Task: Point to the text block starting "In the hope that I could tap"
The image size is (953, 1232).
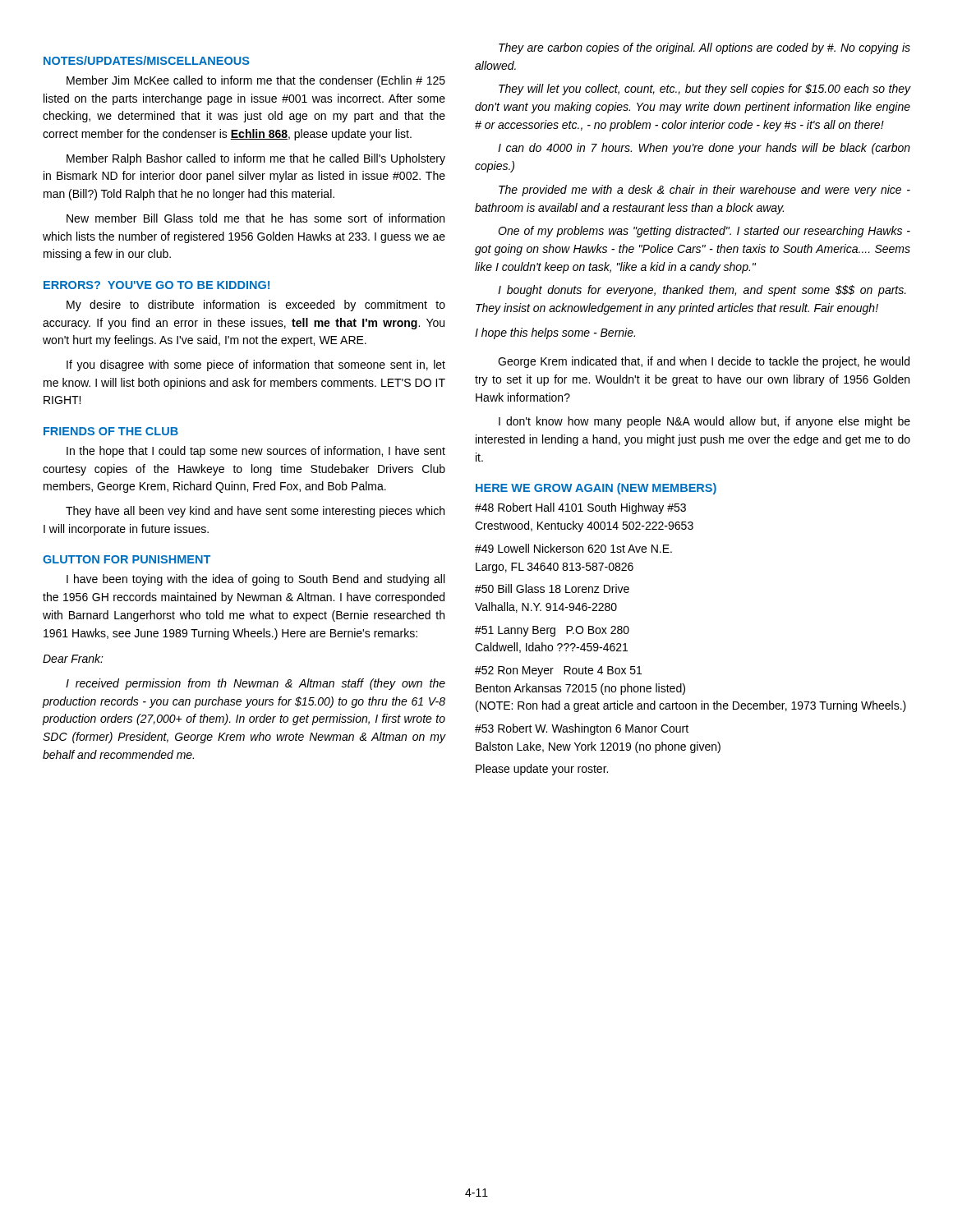Action: tap(244, 491)
